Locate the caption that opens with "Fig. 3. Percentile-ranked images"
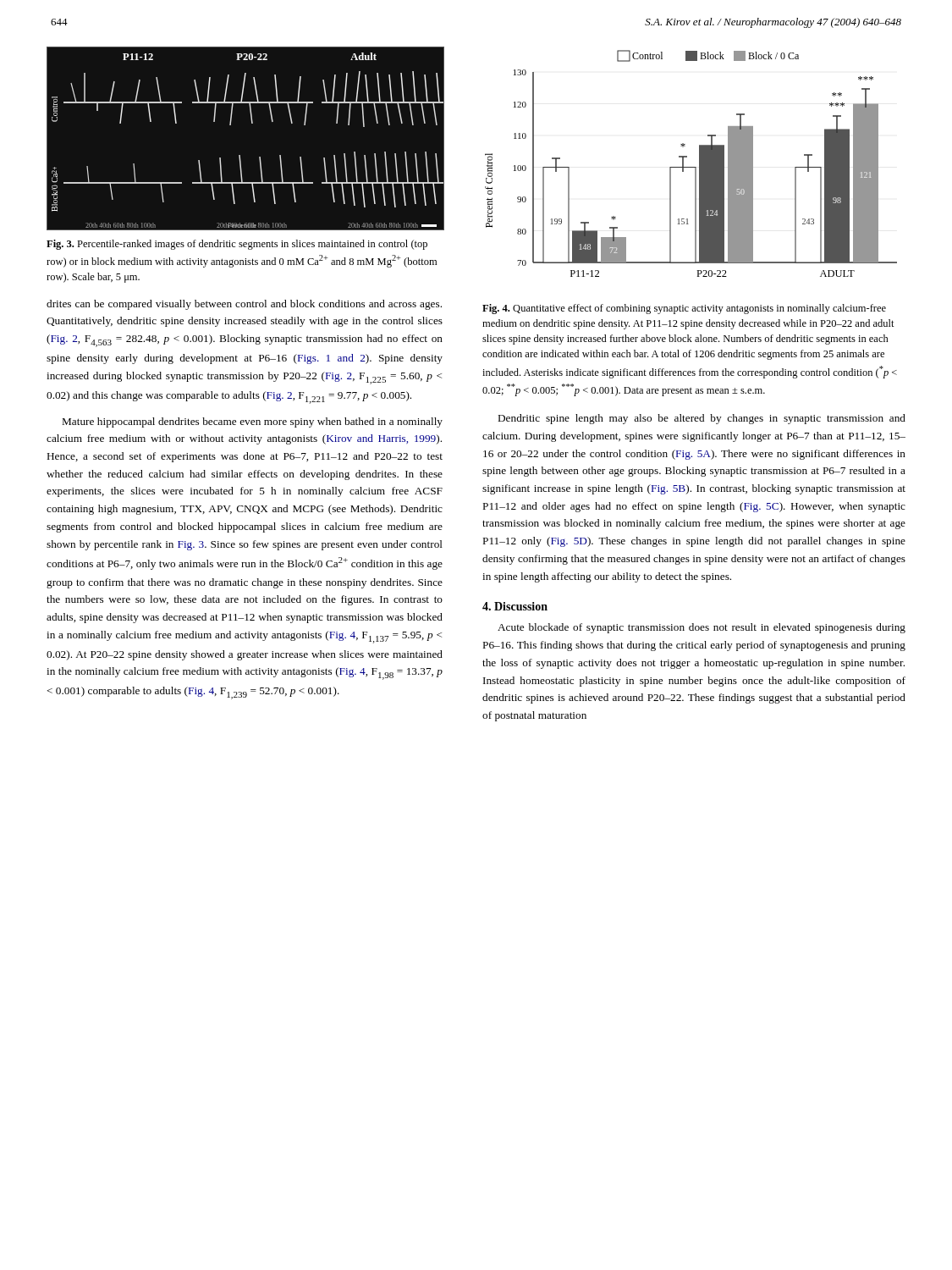Image resolution: width=952 pixels, height=1270 pixels. (242, 260)
